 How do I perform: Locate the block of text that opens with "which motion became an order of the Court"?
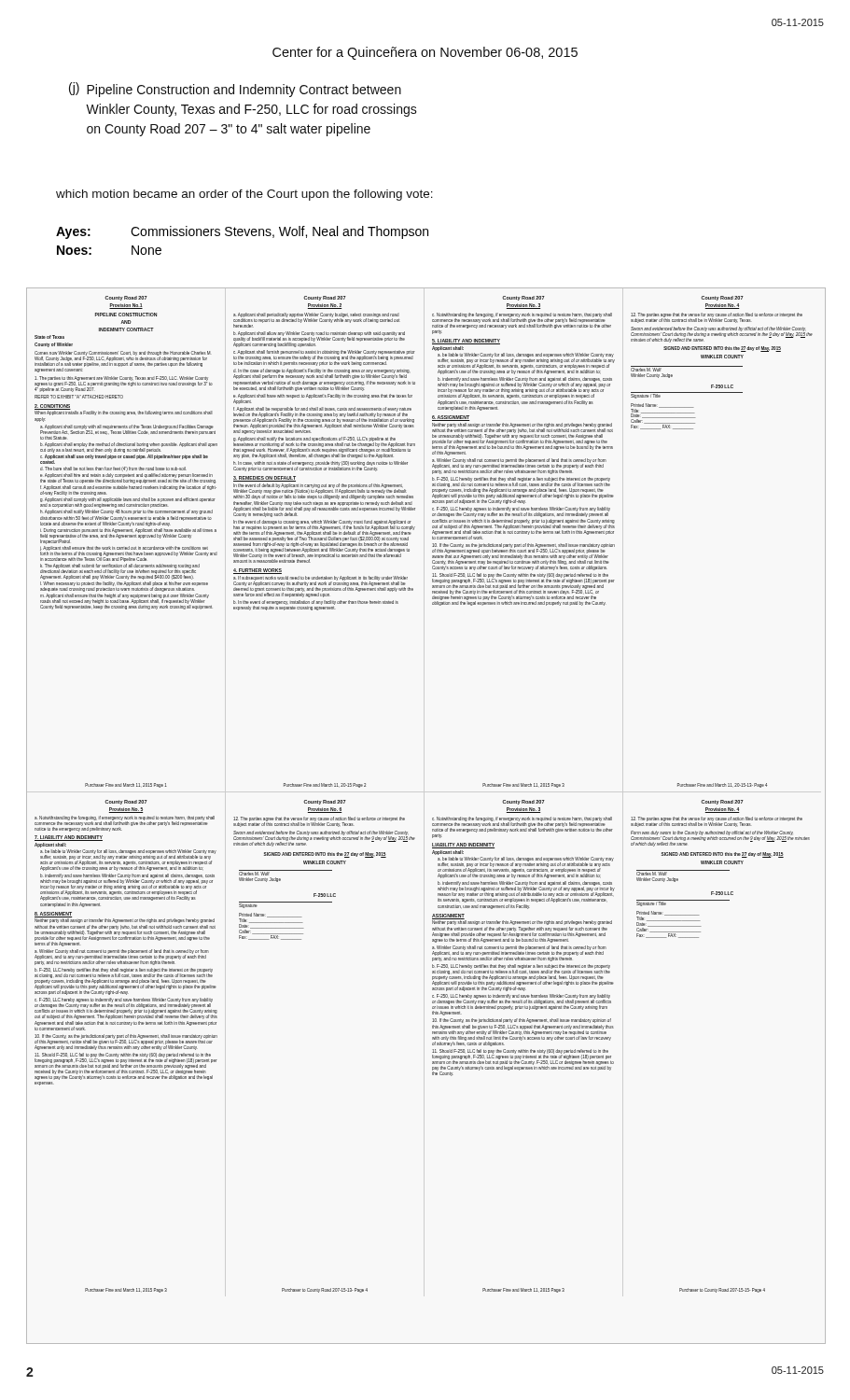(245, 194)
